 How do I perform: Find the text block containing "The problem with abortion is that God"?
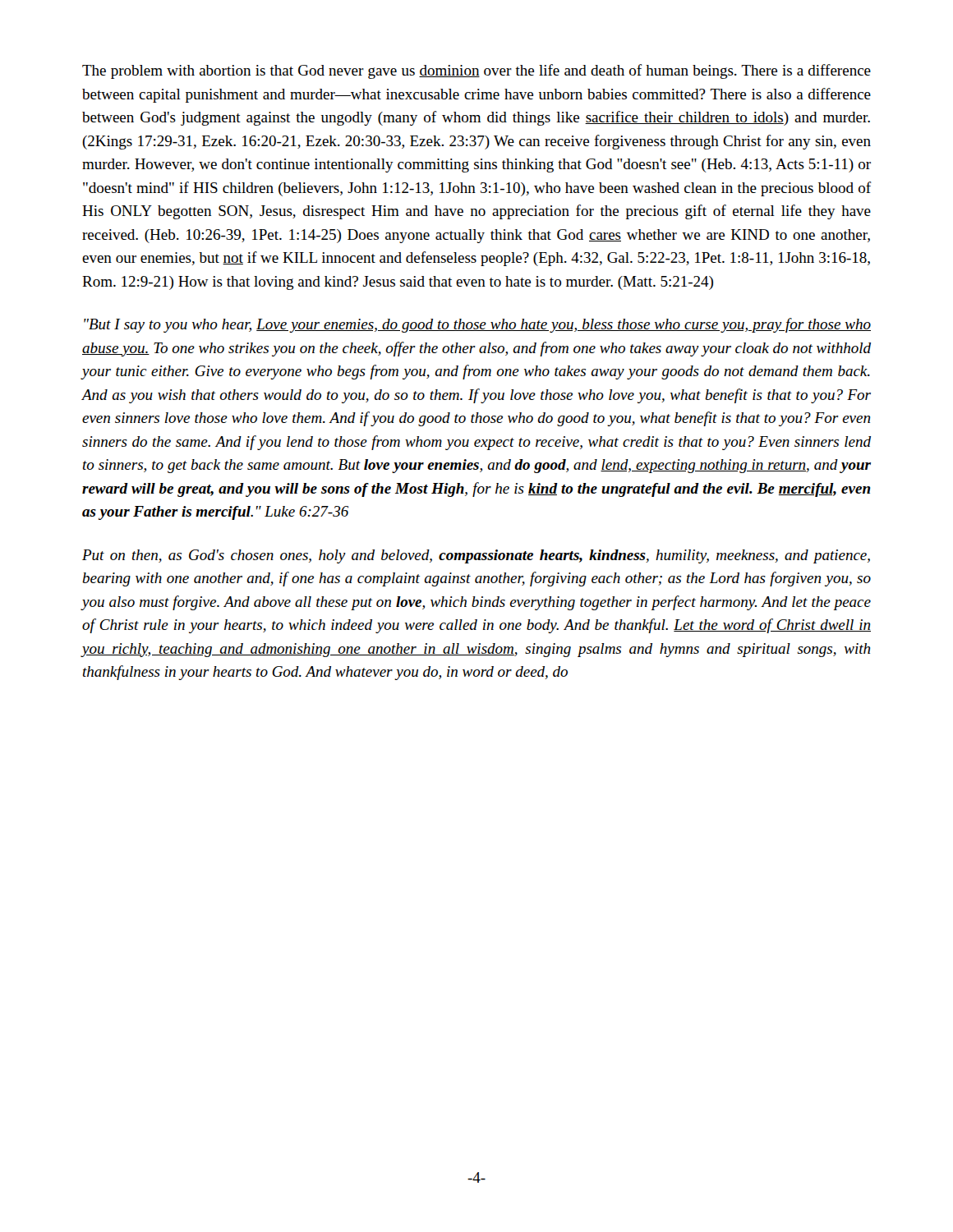pyautogui.click(x=476, y=176)
